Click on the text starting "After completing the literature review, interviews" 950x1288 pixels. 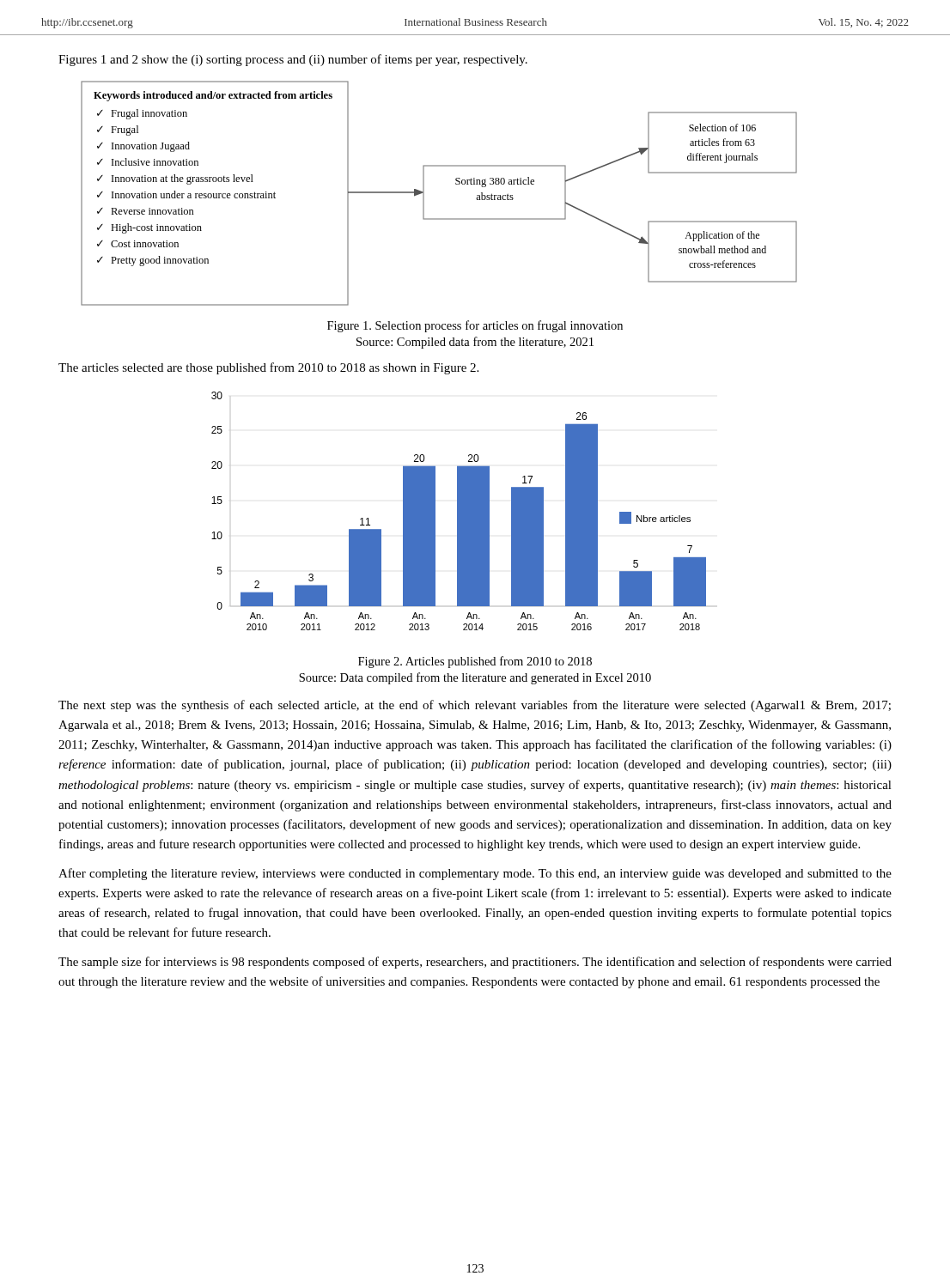pos(475,903)
